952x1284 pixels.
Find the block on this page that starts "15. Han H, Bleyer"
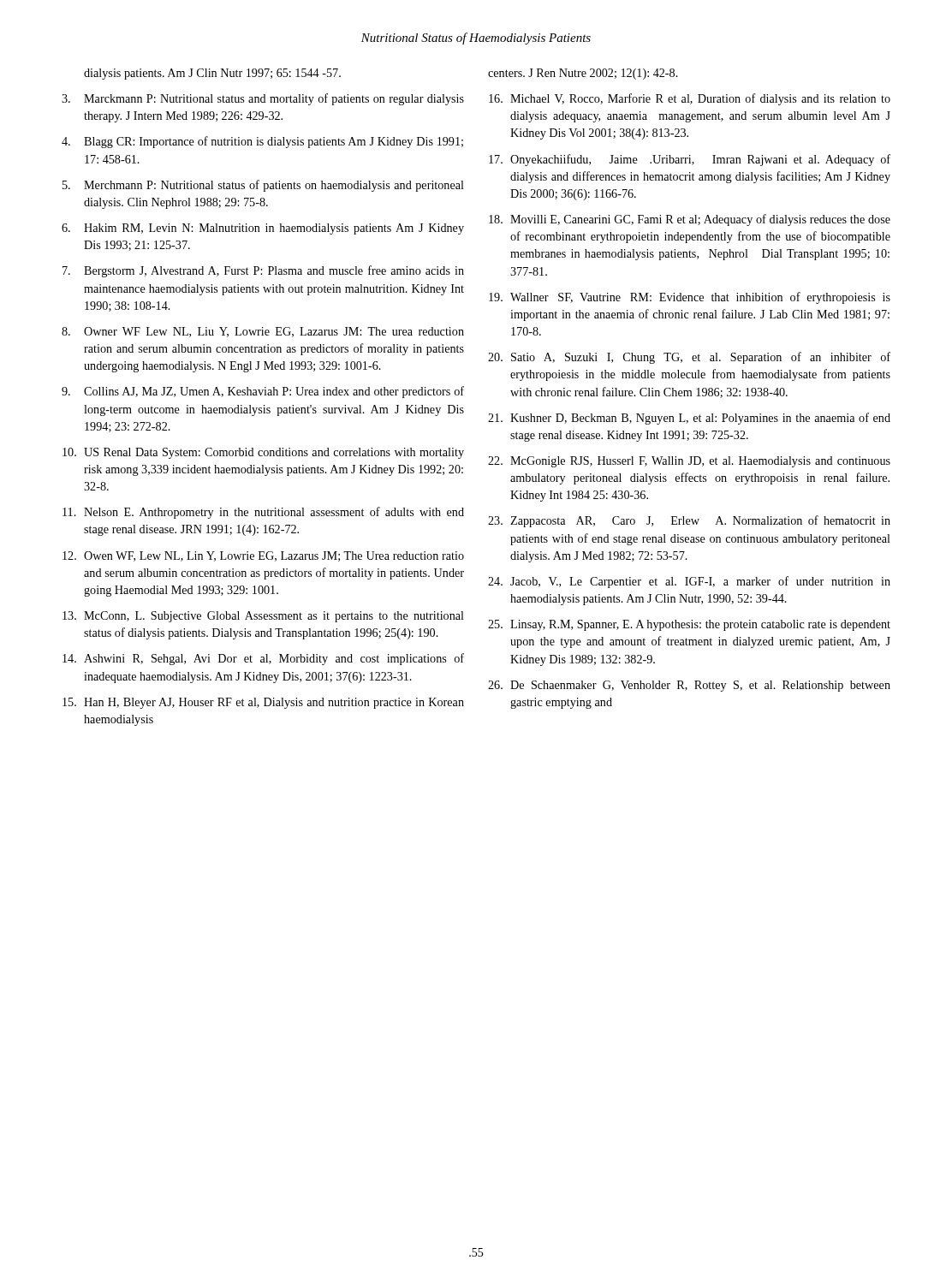[x=263, y=710]
